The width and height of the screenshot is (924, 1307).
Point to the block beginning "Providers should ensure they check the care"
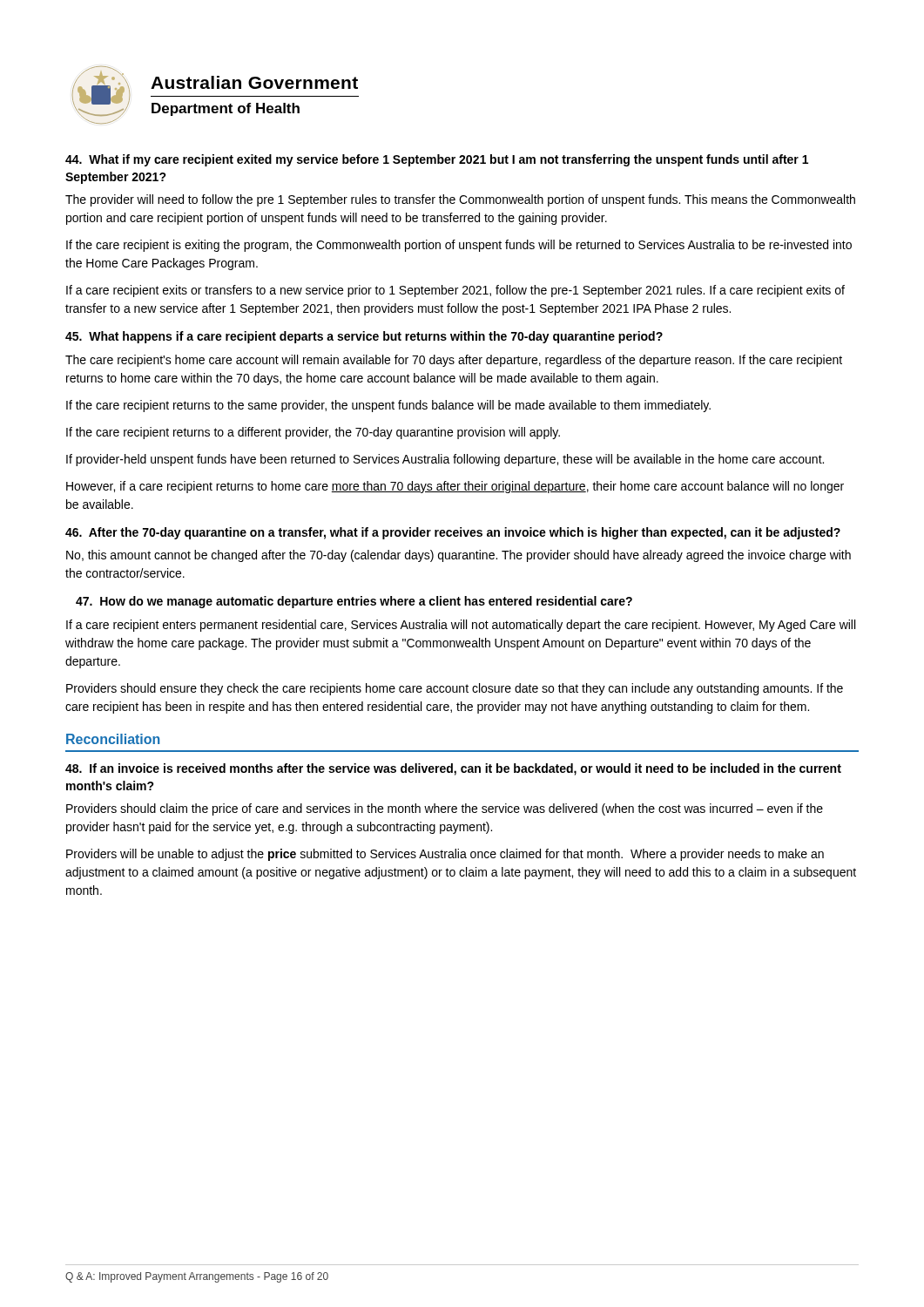454,697
